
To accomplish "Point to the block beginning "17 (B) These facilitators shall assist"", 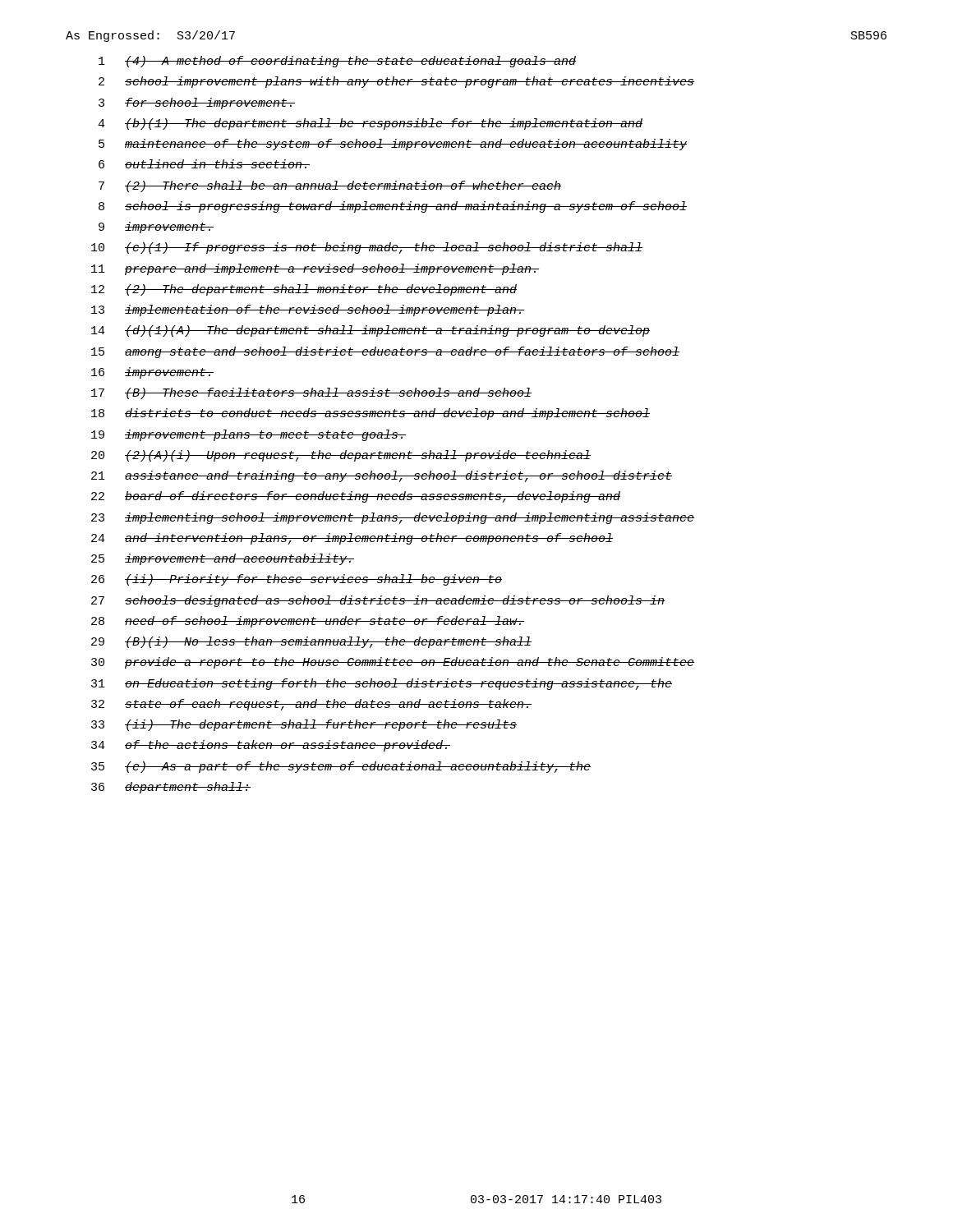I will pyautogui.click(x=476, y=394).
